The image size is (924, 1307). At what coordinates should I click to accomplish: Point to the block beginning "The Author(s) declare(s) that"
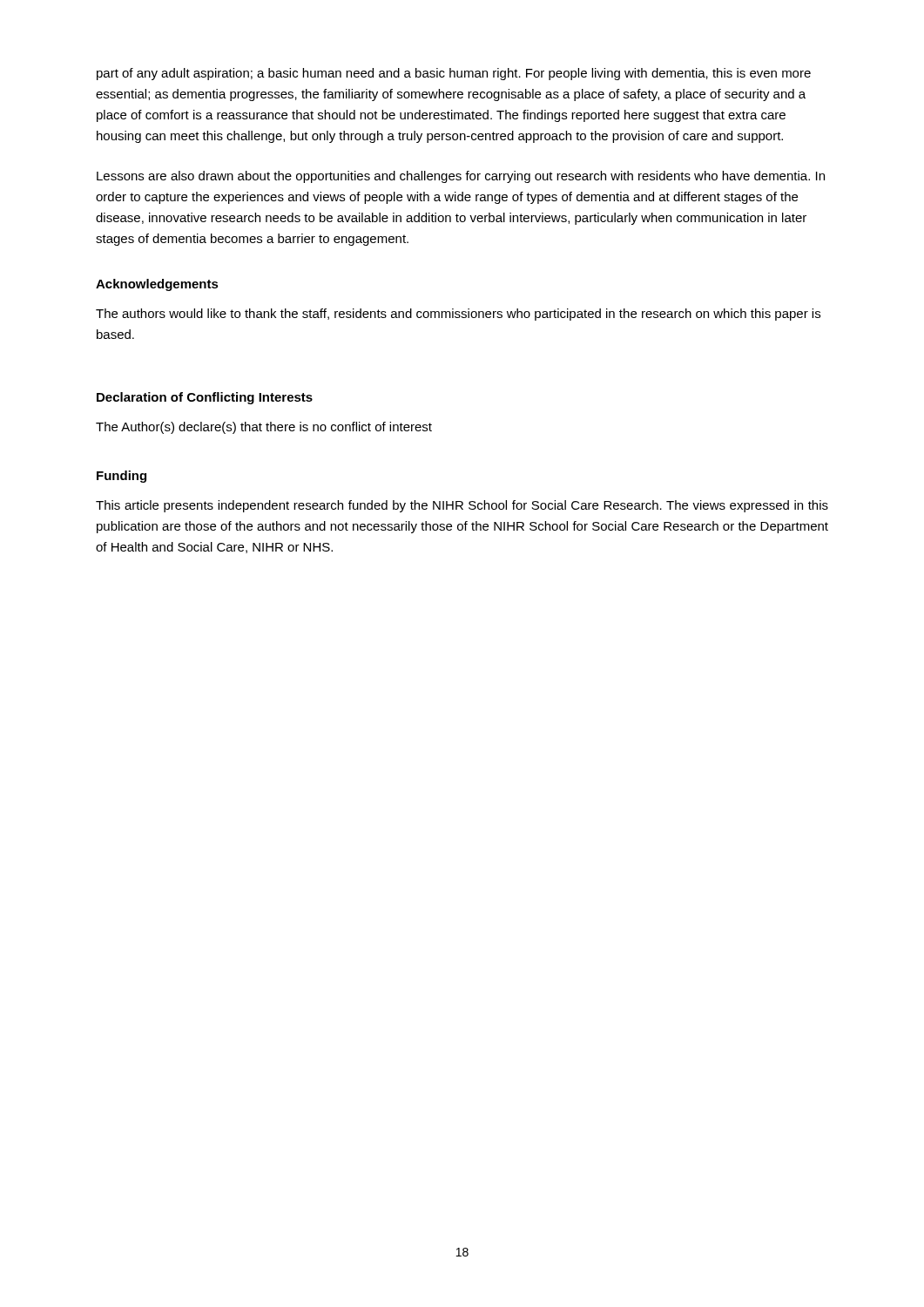pyautogui.click(x=264, y=427)
